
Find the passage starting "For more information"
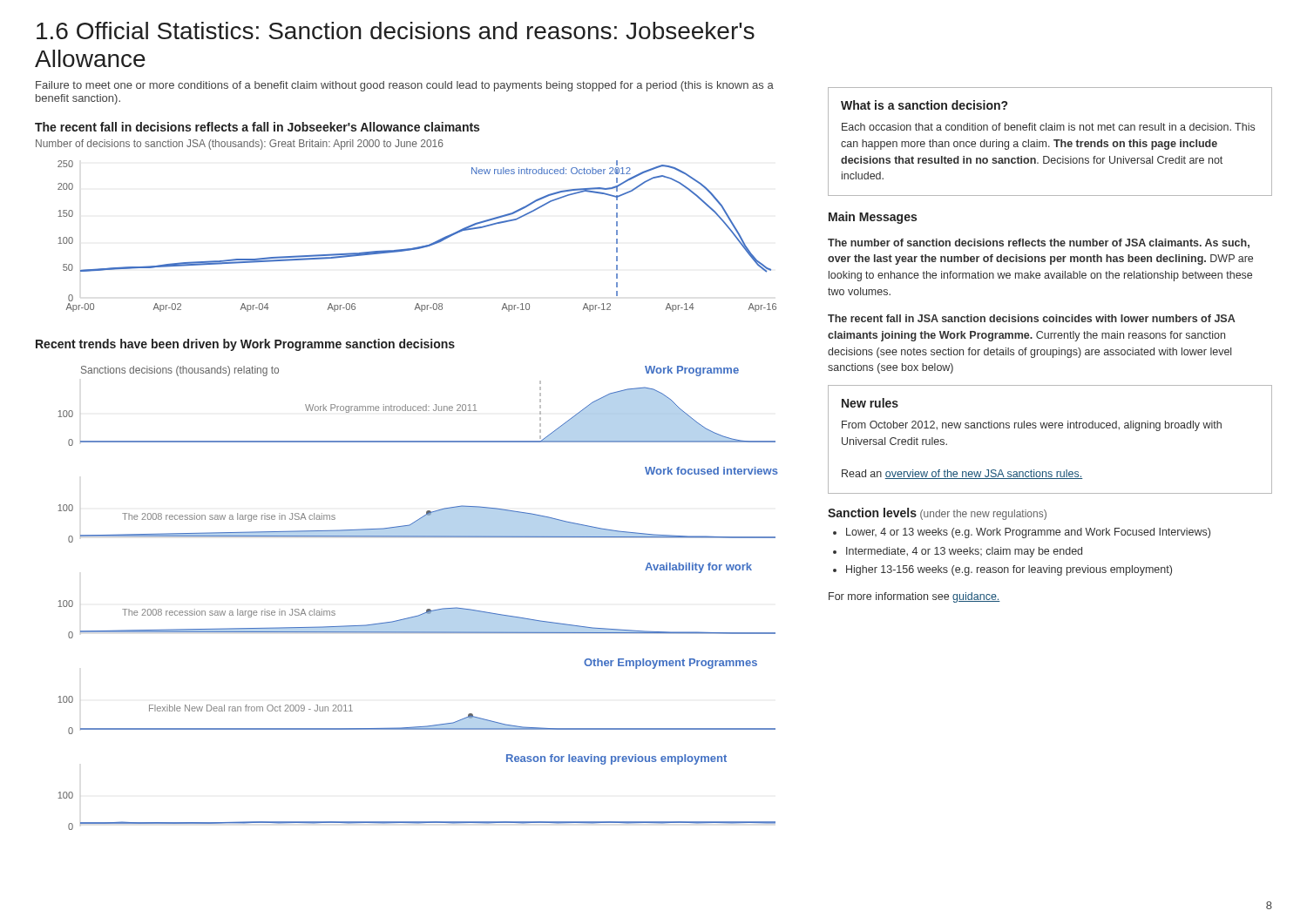914,597
